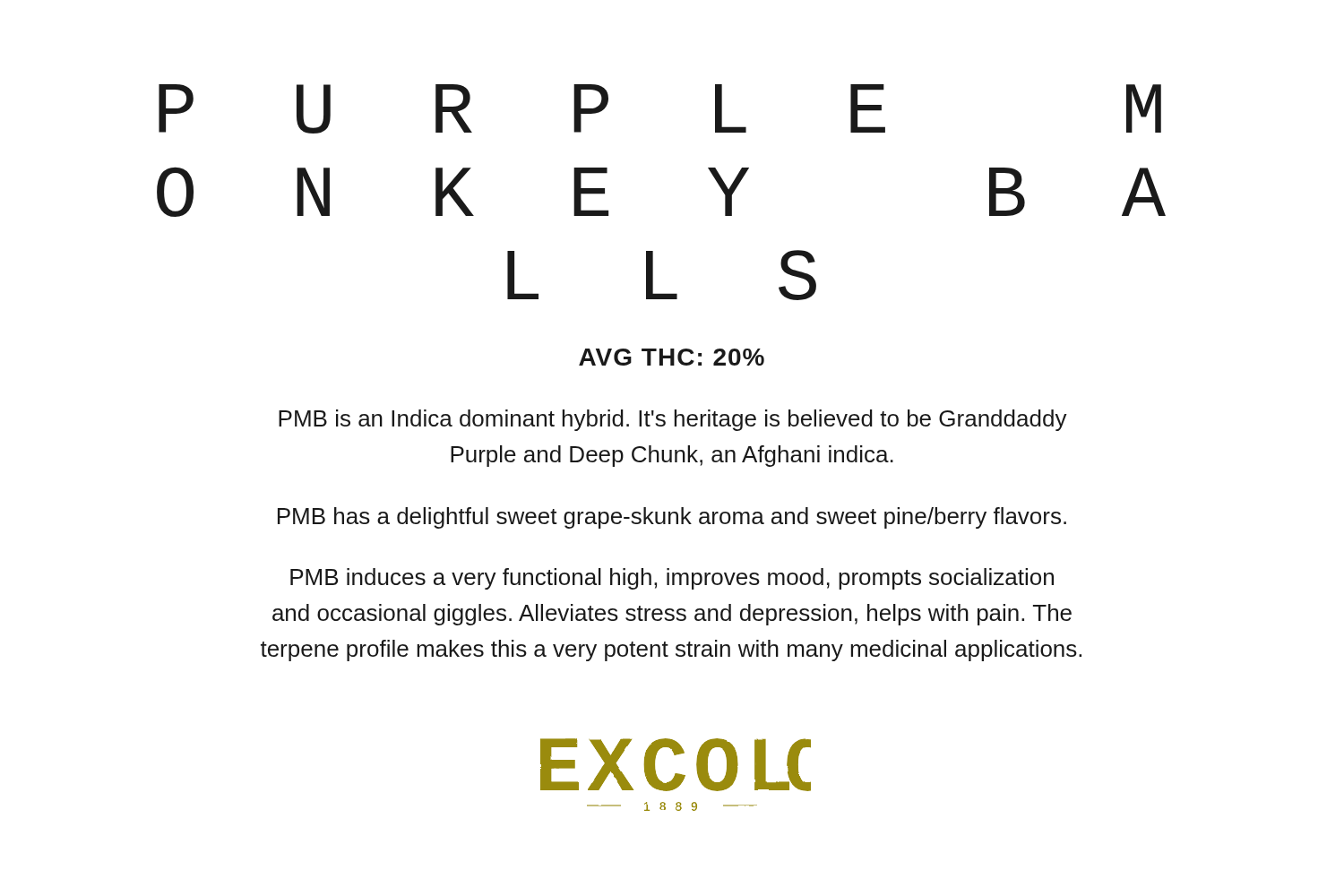Find the text block starting "P U R P L"

[176, 109]
